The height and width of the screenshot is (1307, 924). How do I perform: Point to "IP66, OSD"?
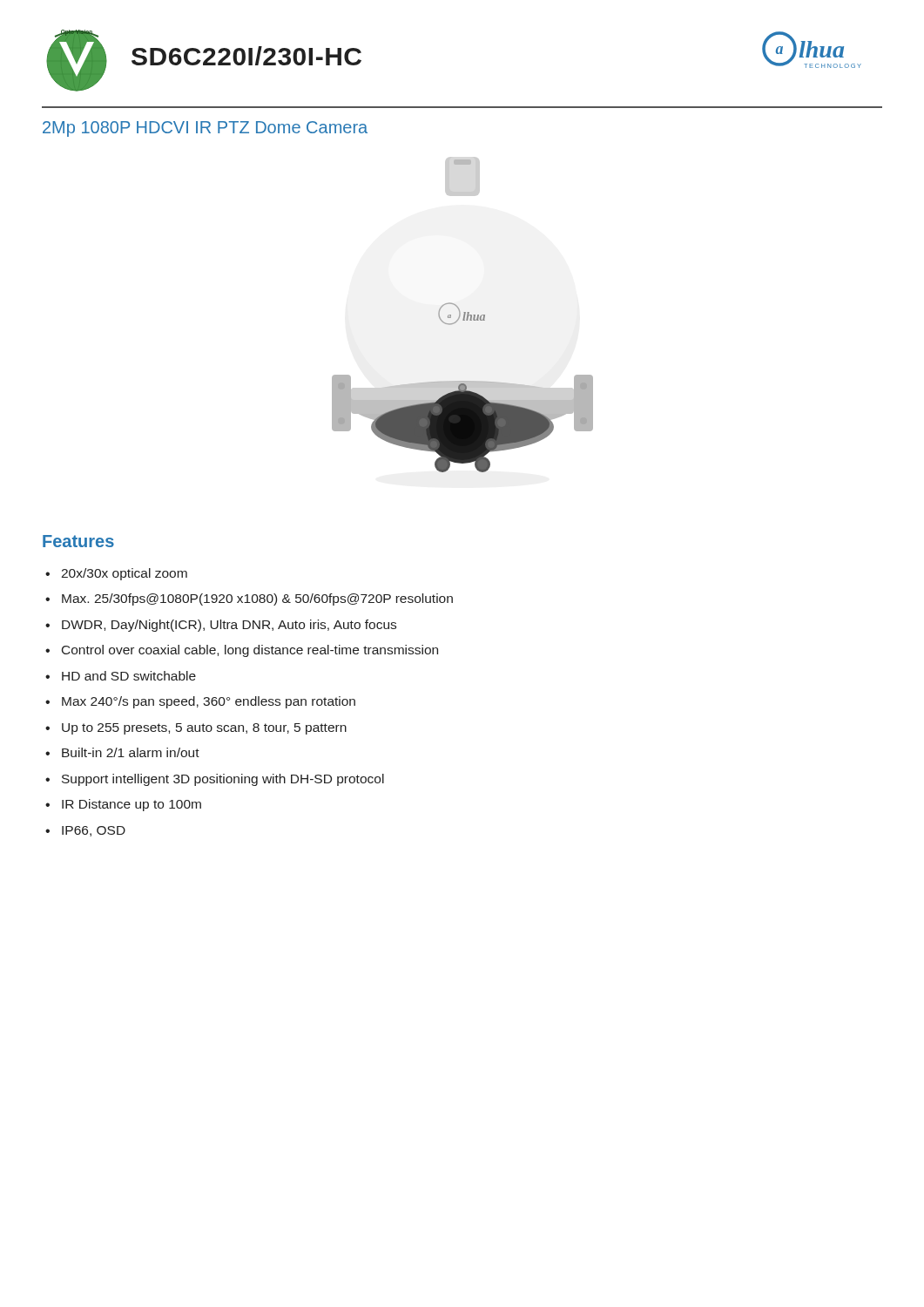(93, 830)
